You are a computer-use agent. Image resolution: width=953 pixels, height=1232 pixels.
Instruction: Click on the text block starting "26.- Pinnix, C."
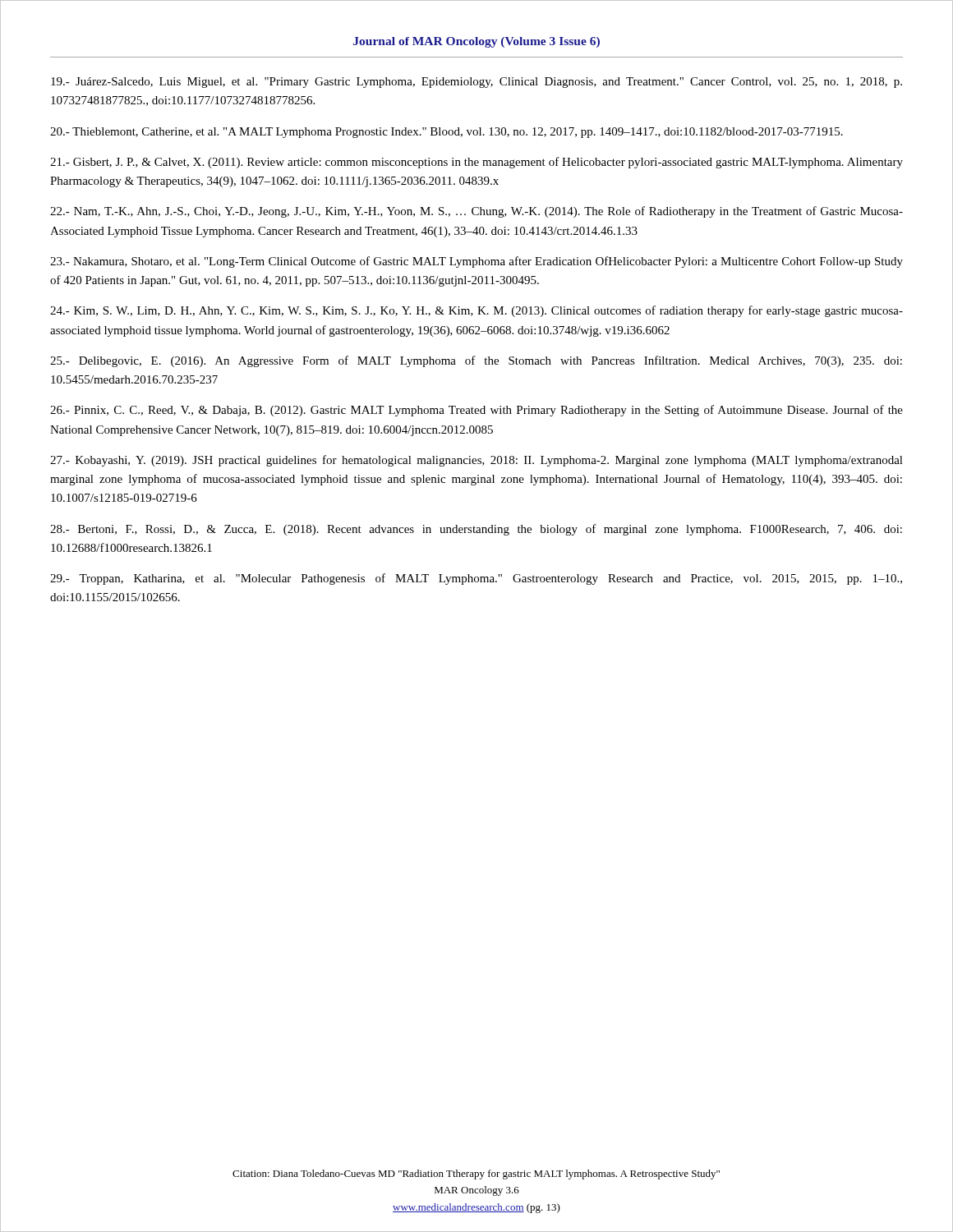pos(476,420)
